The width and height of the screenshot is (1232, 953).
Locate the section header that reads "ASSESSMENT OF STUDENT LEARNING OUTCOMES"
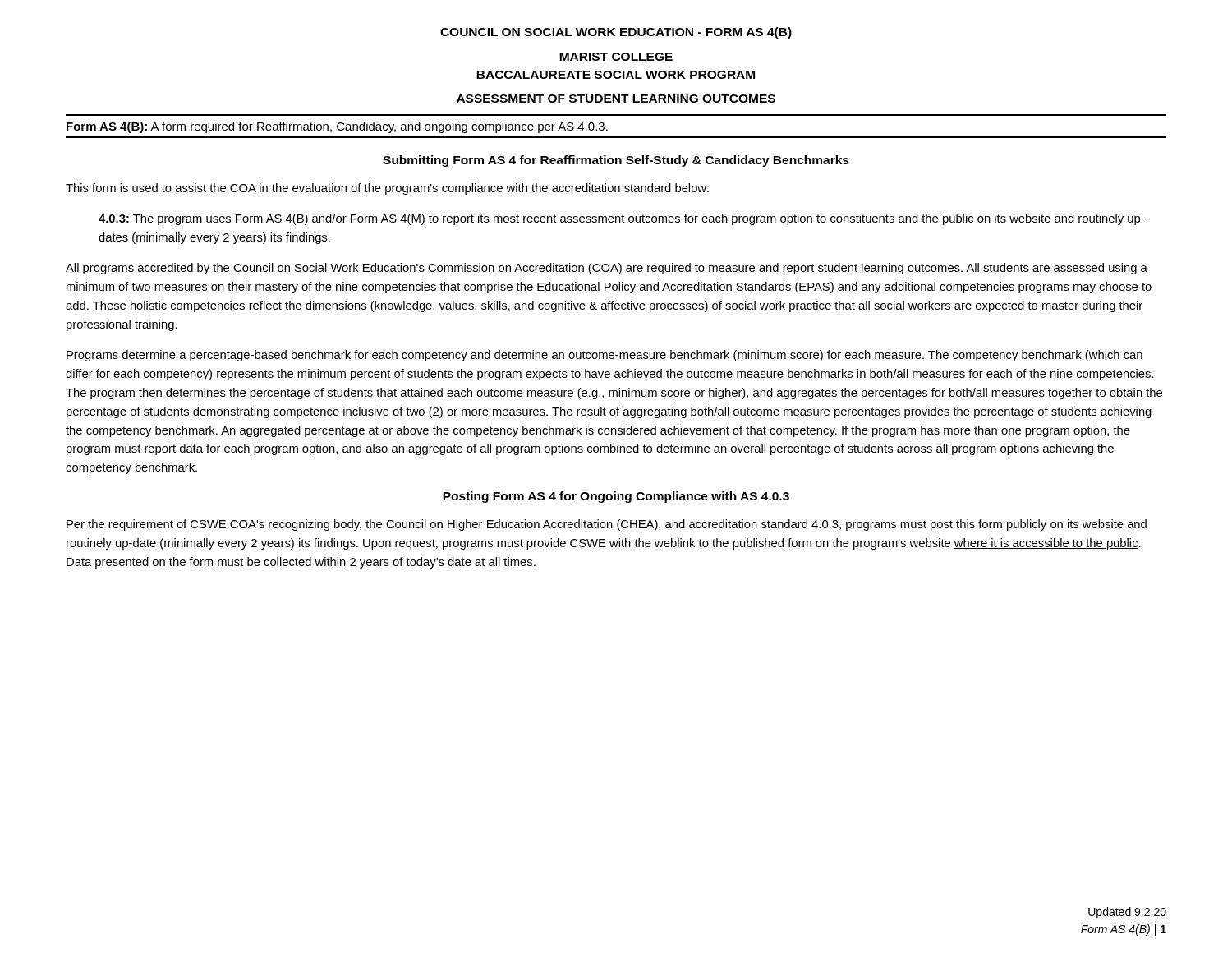click(x=616, y=98)
